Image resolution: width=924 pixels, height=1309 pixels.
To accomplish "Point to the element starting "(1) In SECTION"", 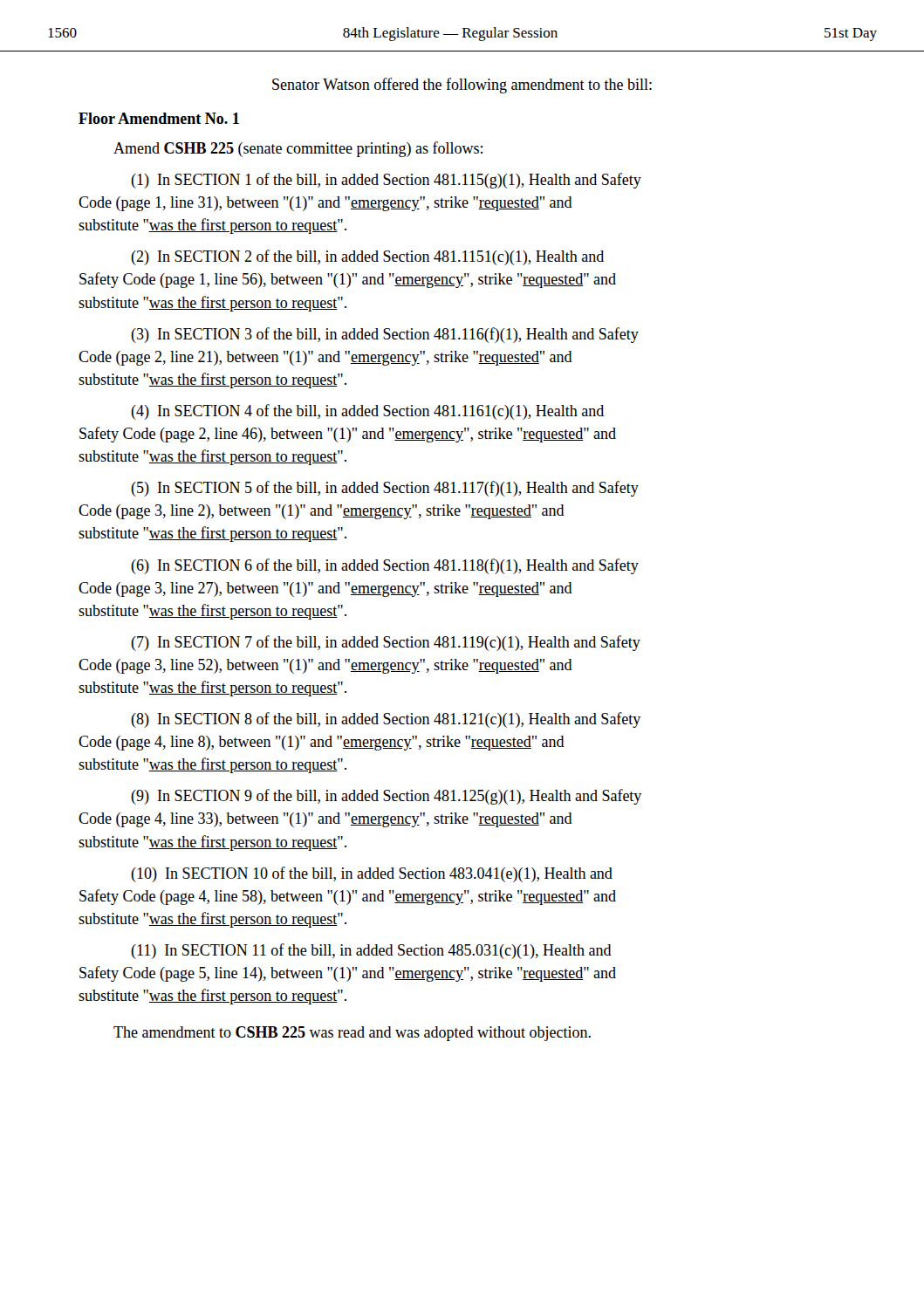I will (462, 203).
